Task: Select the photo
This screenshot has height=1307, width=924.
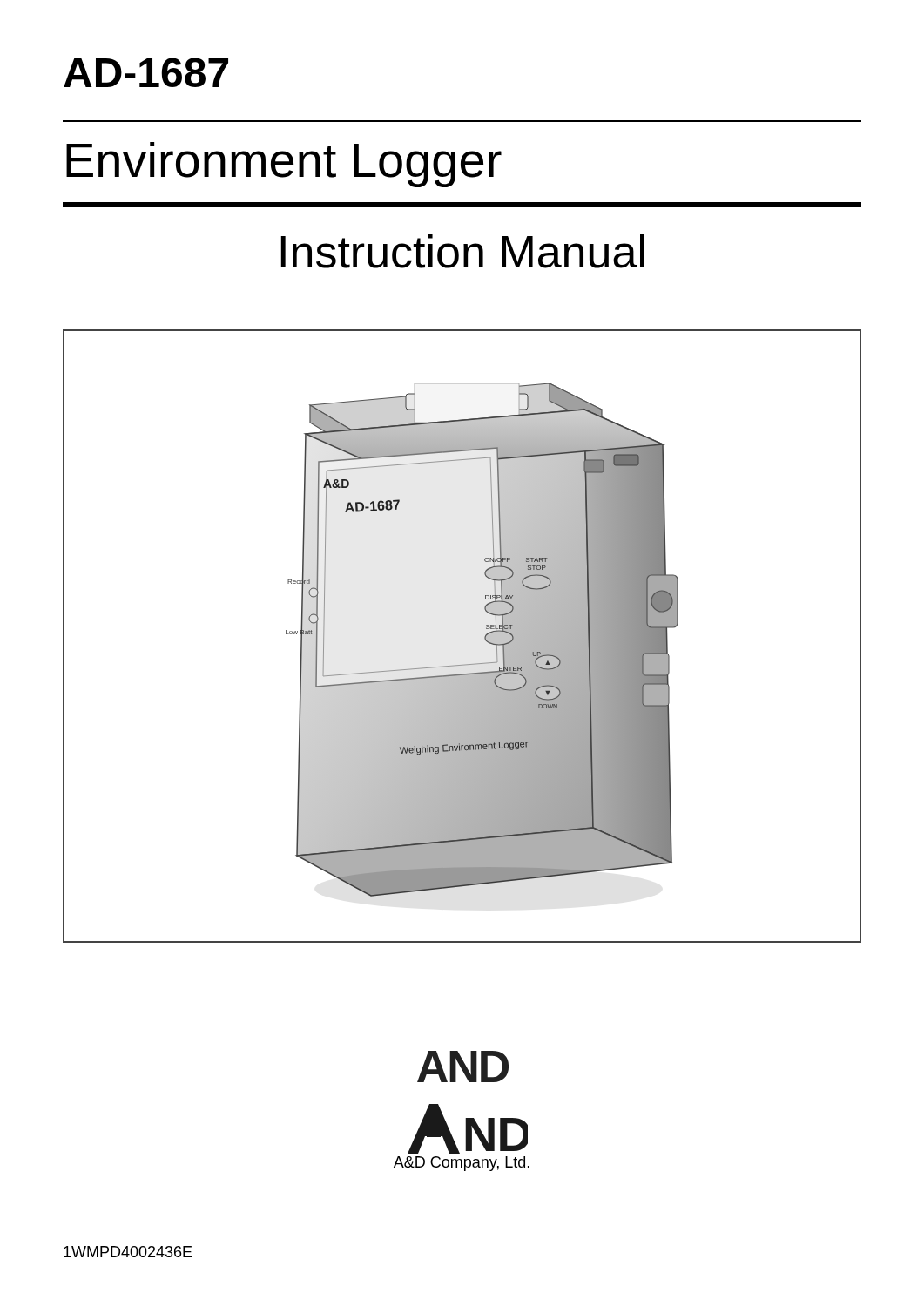Action: click(x=462, y=636)
